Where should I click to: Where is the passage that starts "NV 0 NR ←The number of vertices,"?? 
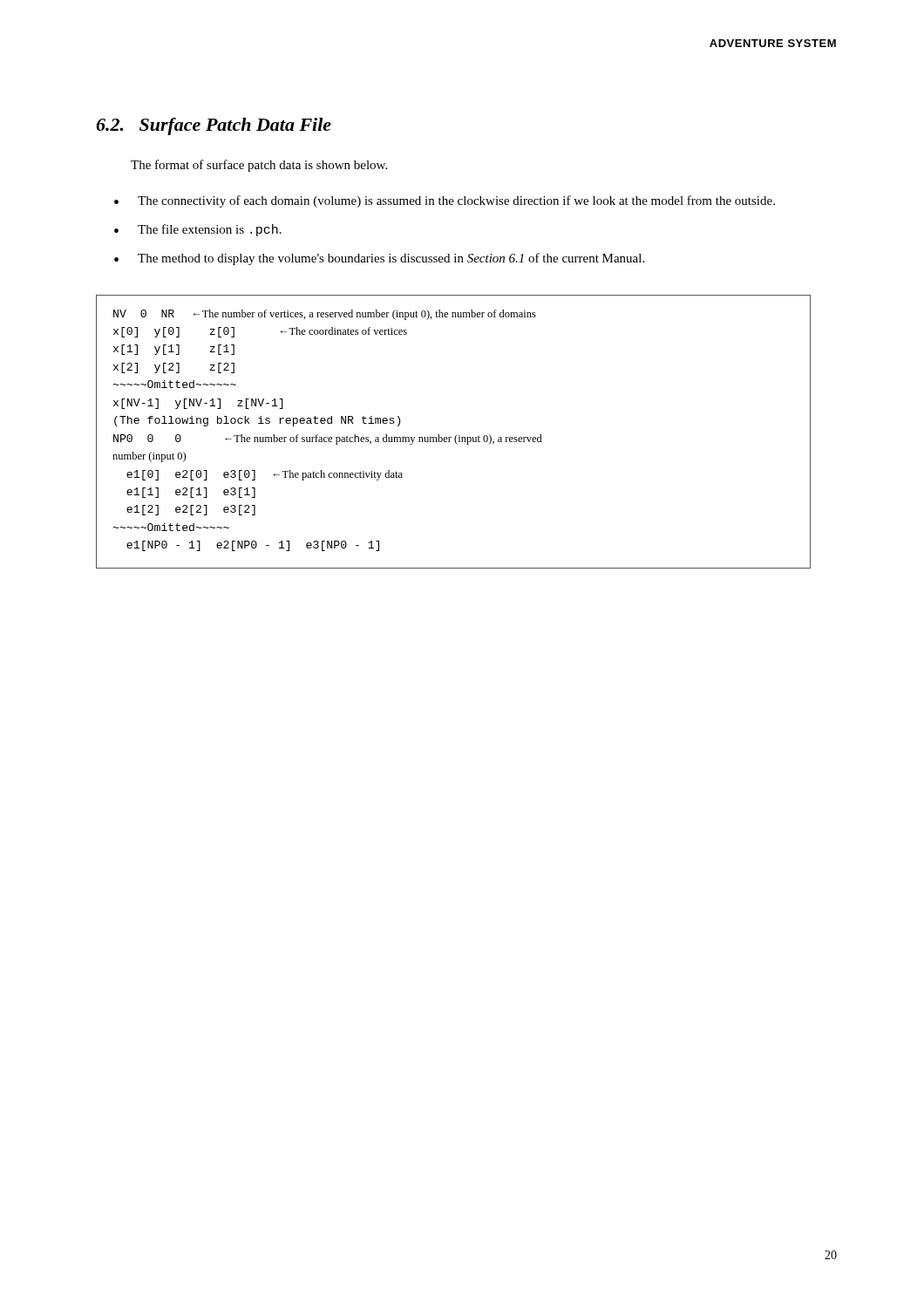[x=453, y=431]
